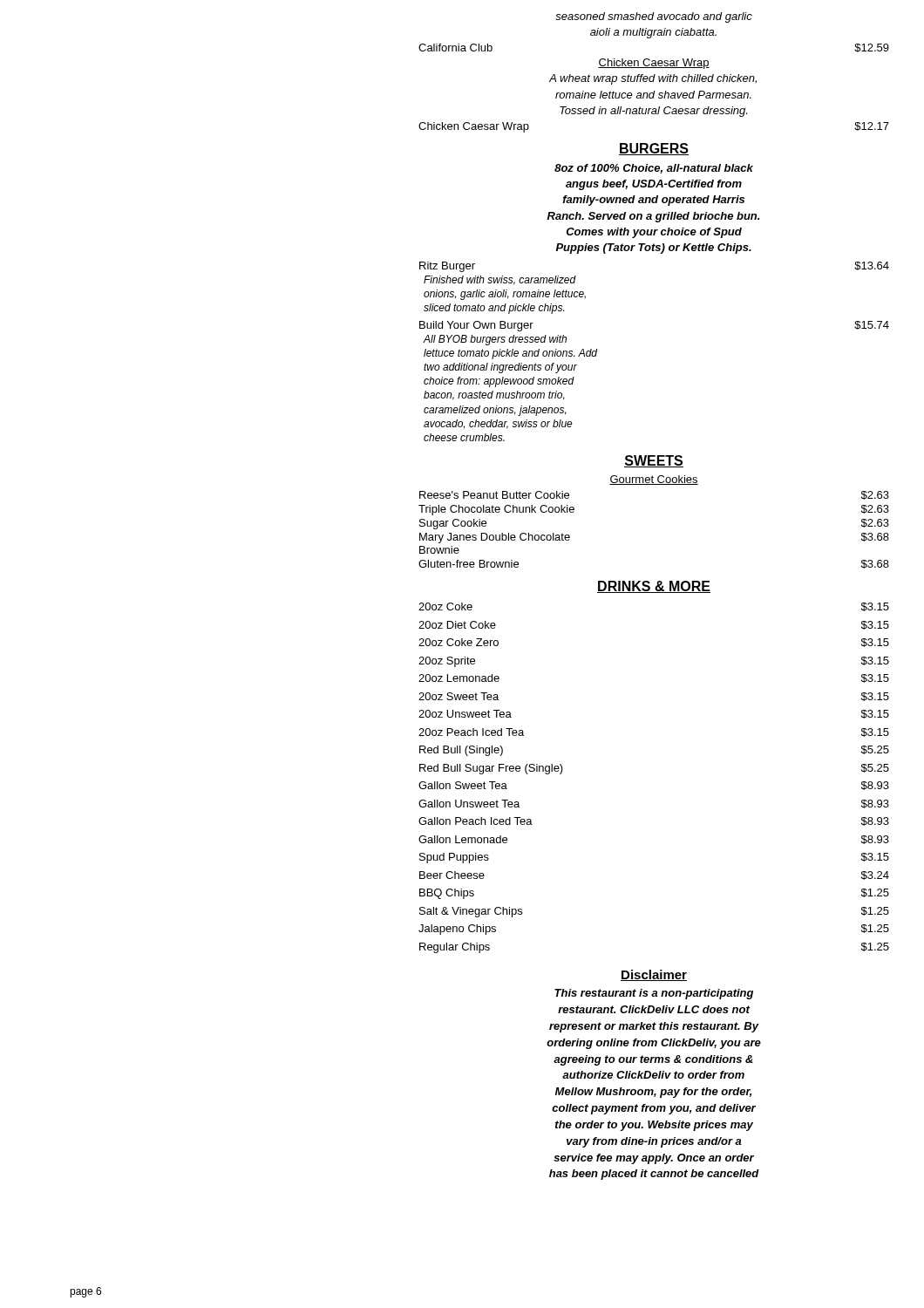Find the text that reads "Gourmet Cookies"

654,479
